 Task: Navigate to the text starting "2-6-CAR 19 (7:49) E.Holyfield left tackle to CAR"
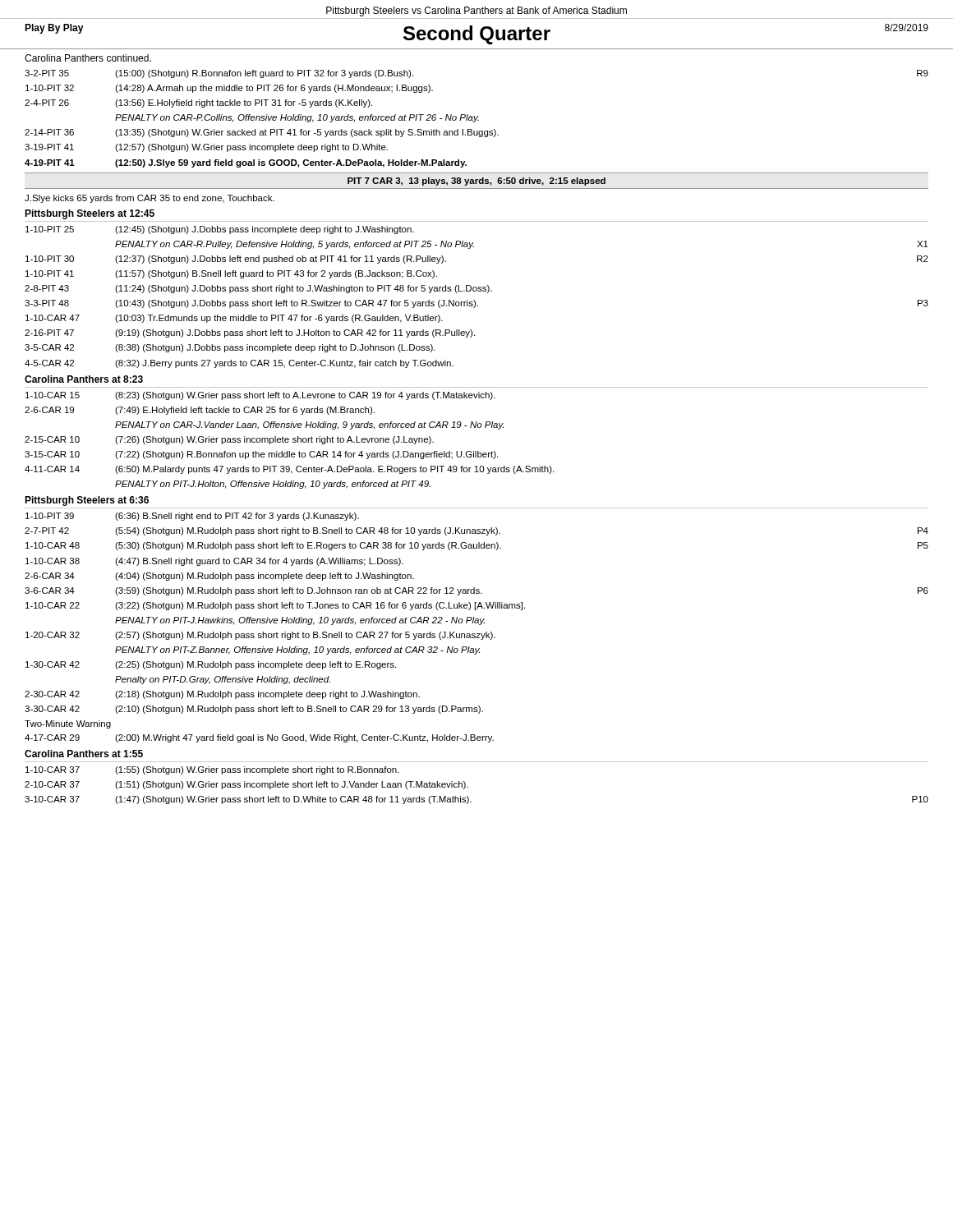click(200, 411)
